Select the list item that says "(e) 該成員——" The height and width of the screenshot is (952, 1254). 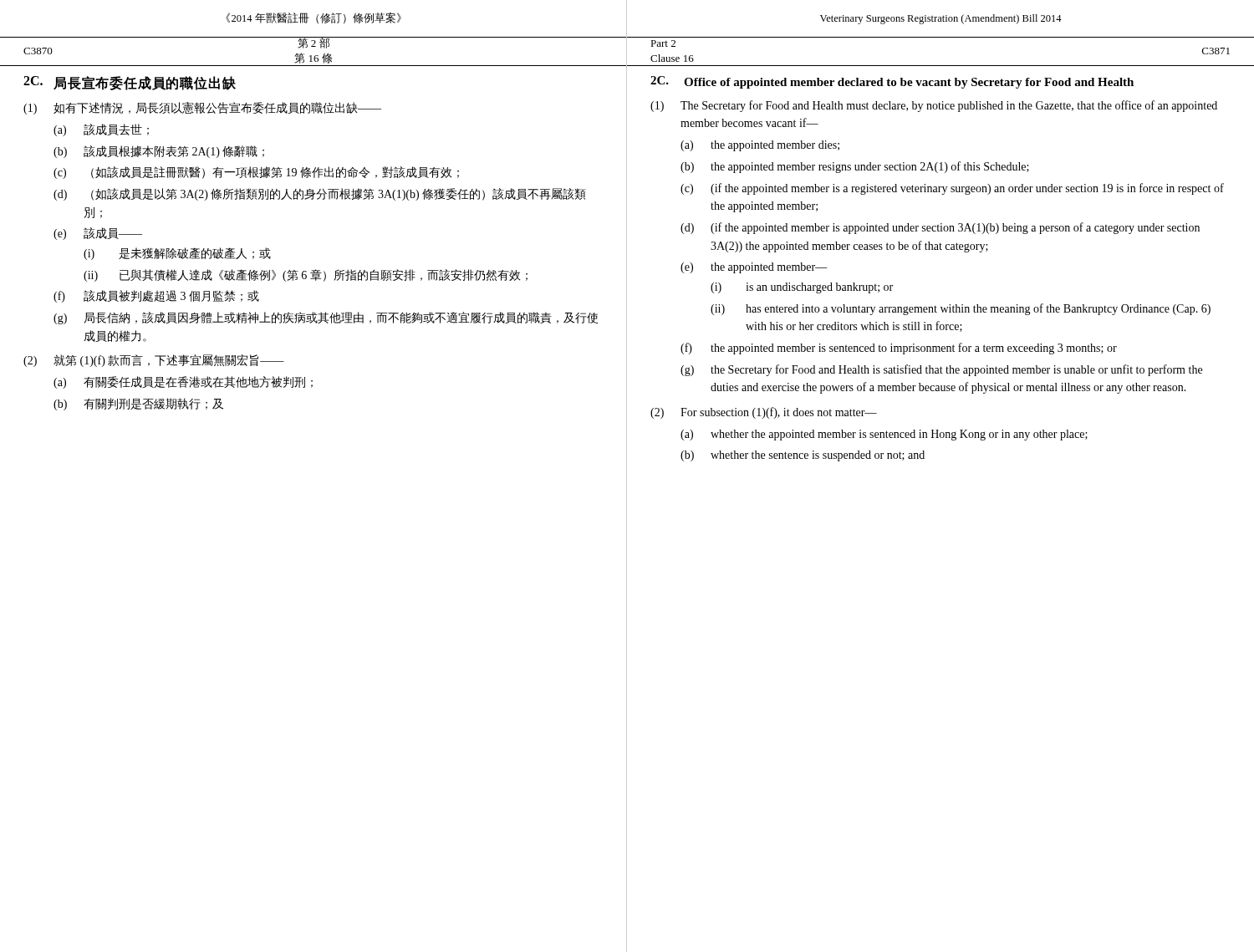pyautogui.click(x=98, y=234)
